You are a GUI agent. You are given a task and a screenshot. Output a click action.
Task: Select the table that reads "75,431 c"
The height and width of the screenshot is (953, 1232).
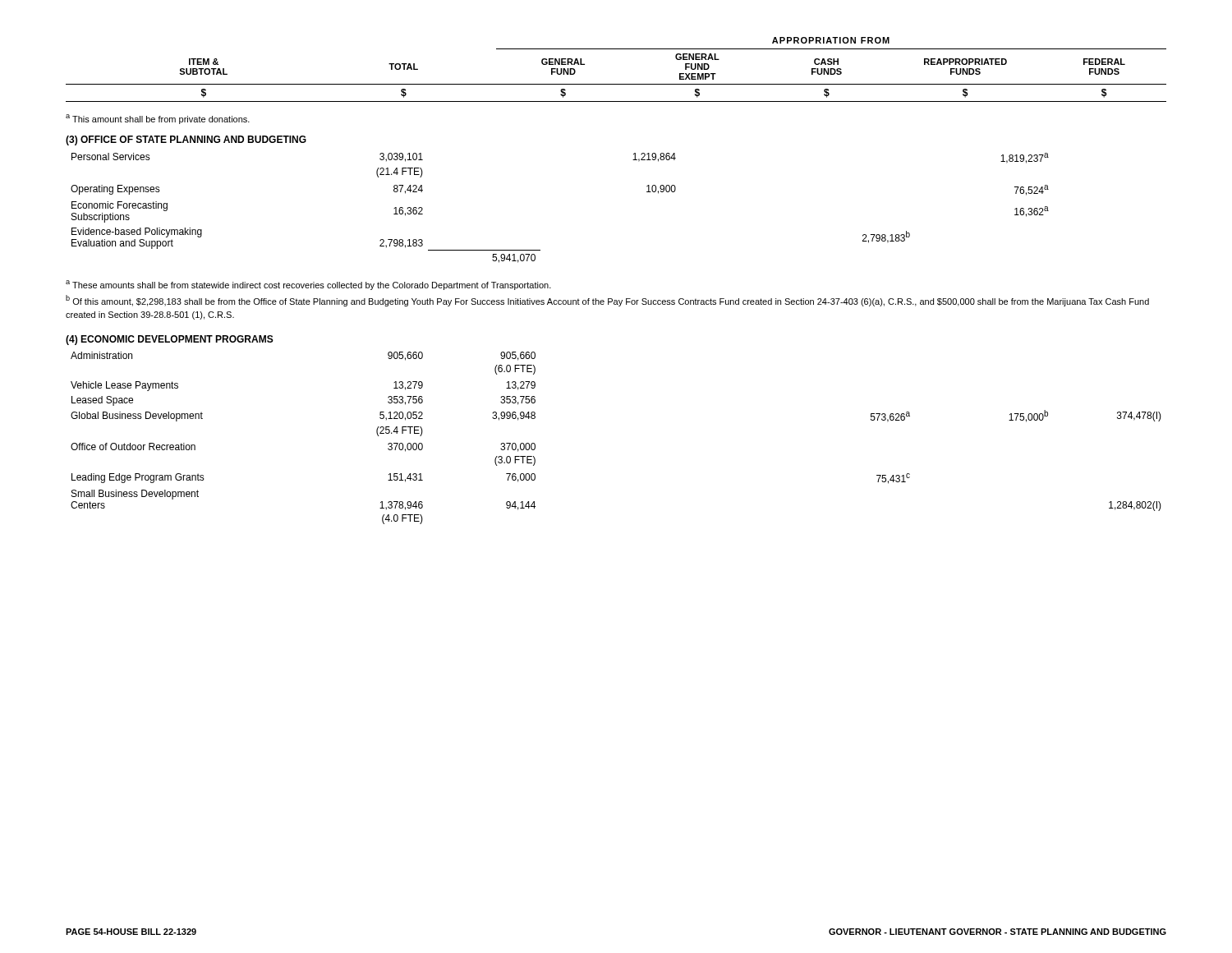616,438
